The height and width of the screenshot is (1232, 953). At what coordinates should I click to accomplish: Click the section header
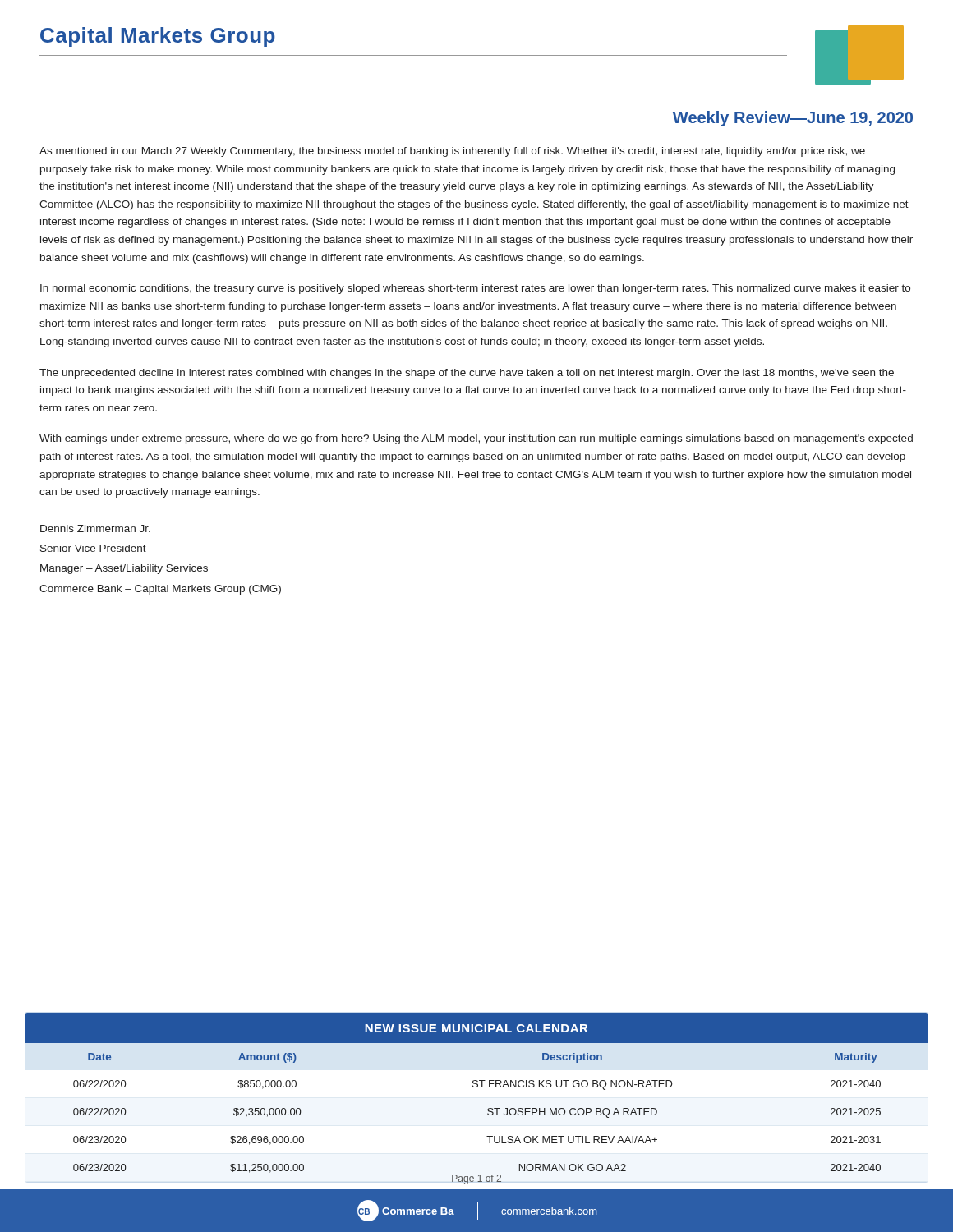coord(793,117)
